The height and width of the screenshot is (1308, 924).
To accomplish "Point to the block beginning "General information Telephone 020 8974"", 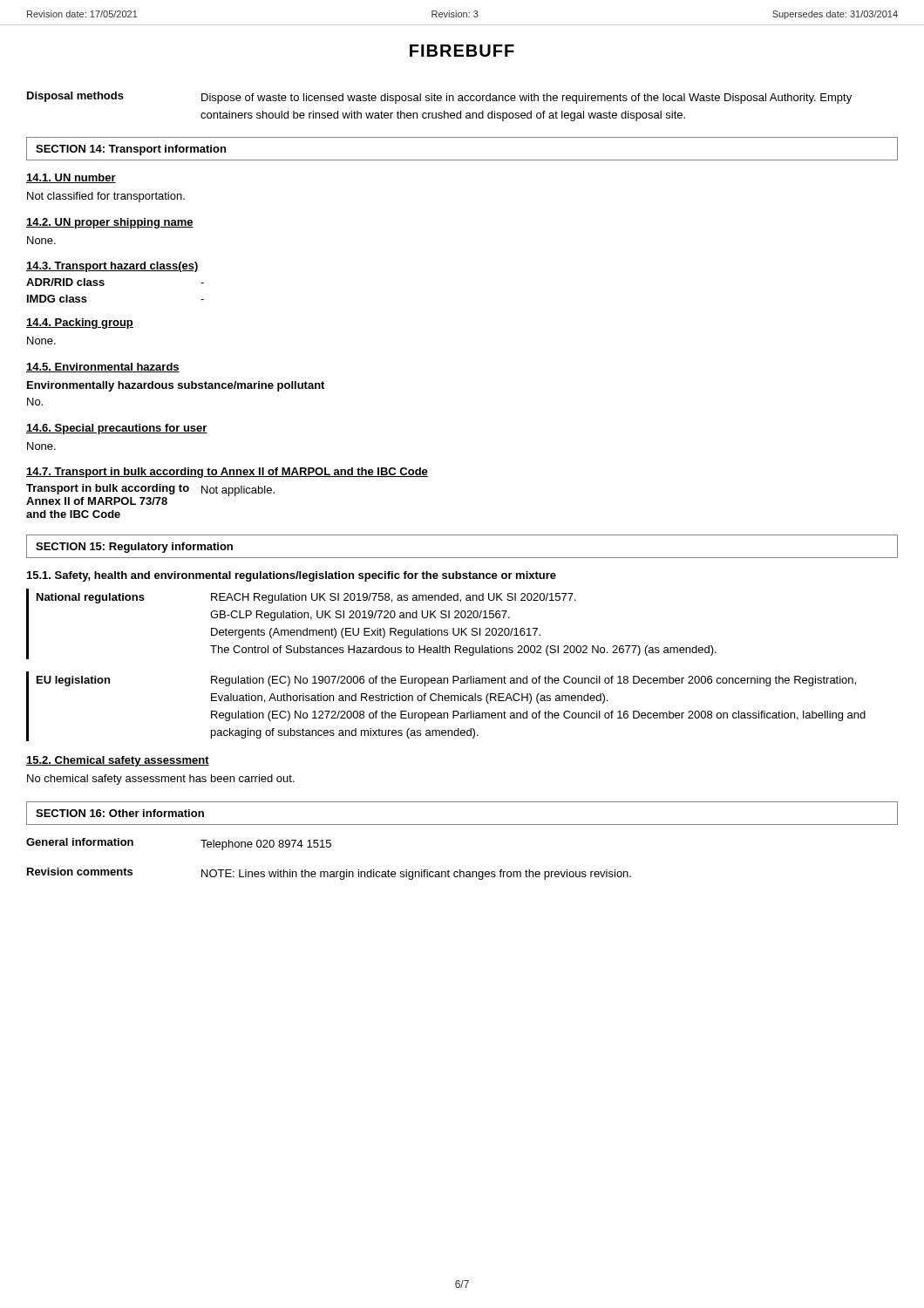I will 86,844.
